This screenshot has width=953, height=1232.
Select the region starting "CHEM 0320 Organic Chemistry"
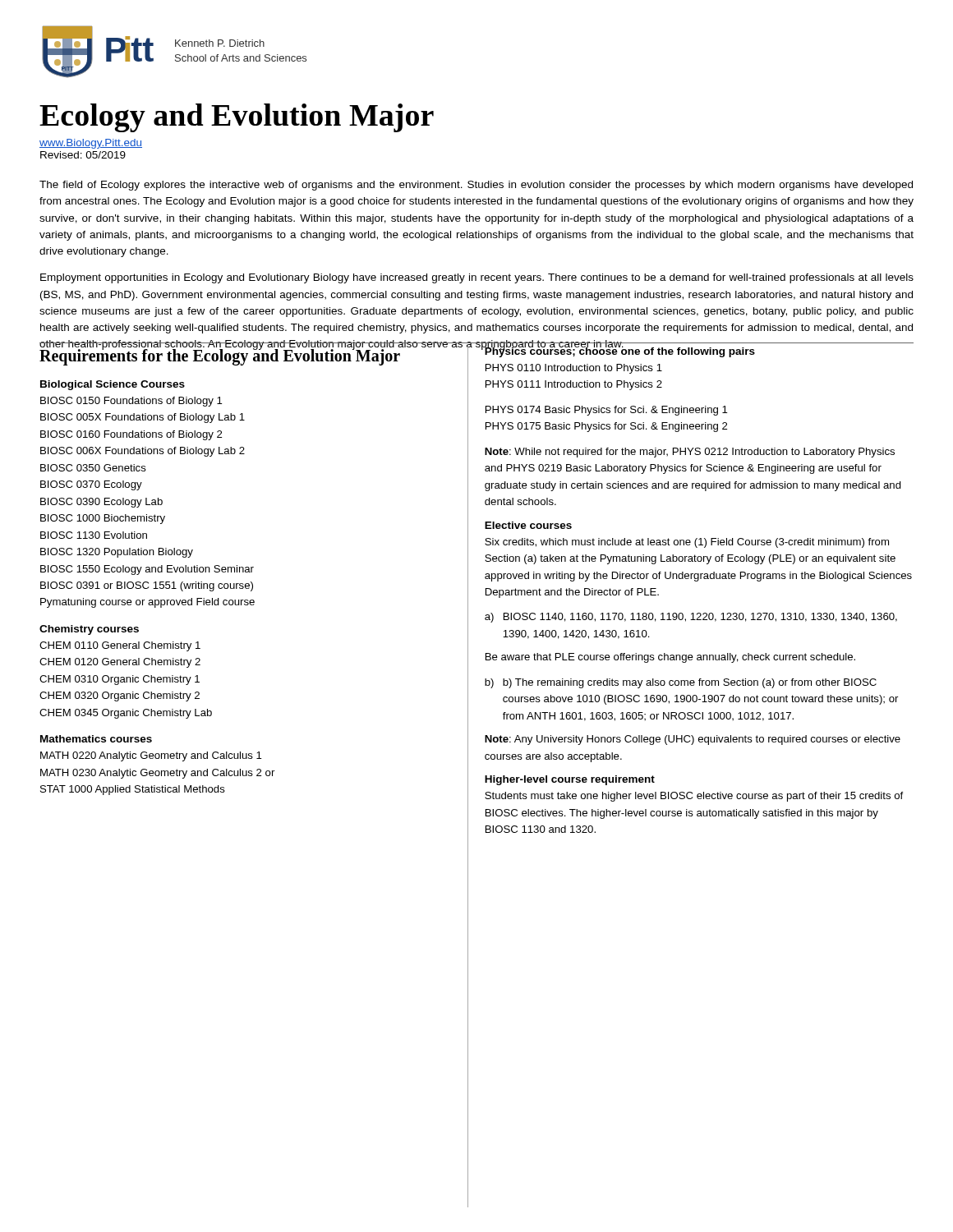click(120, 695)
